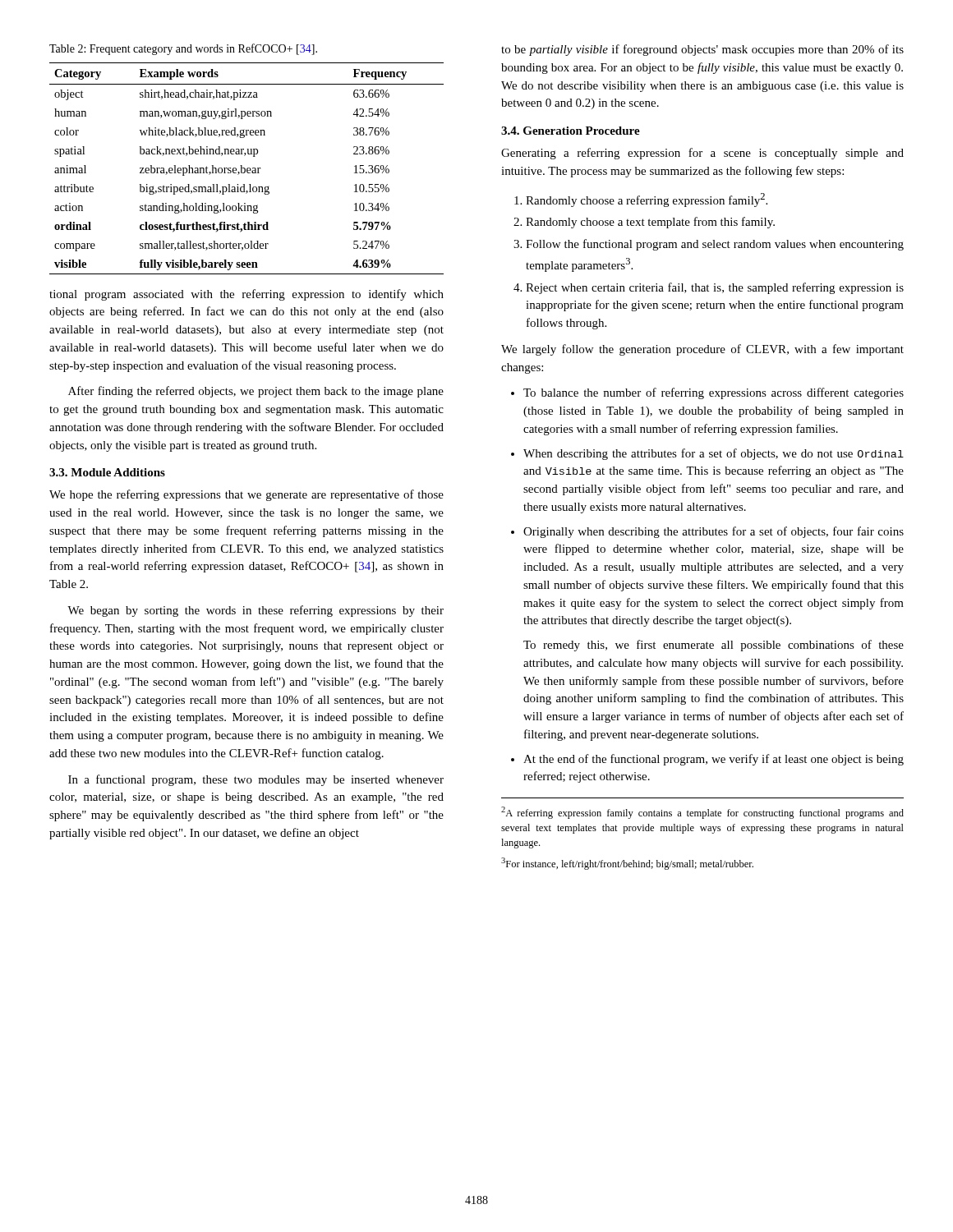The image size is (953, 1232).
Task: Navigate to the region starting "Generating a referring expression"
Action: (702, 162)
